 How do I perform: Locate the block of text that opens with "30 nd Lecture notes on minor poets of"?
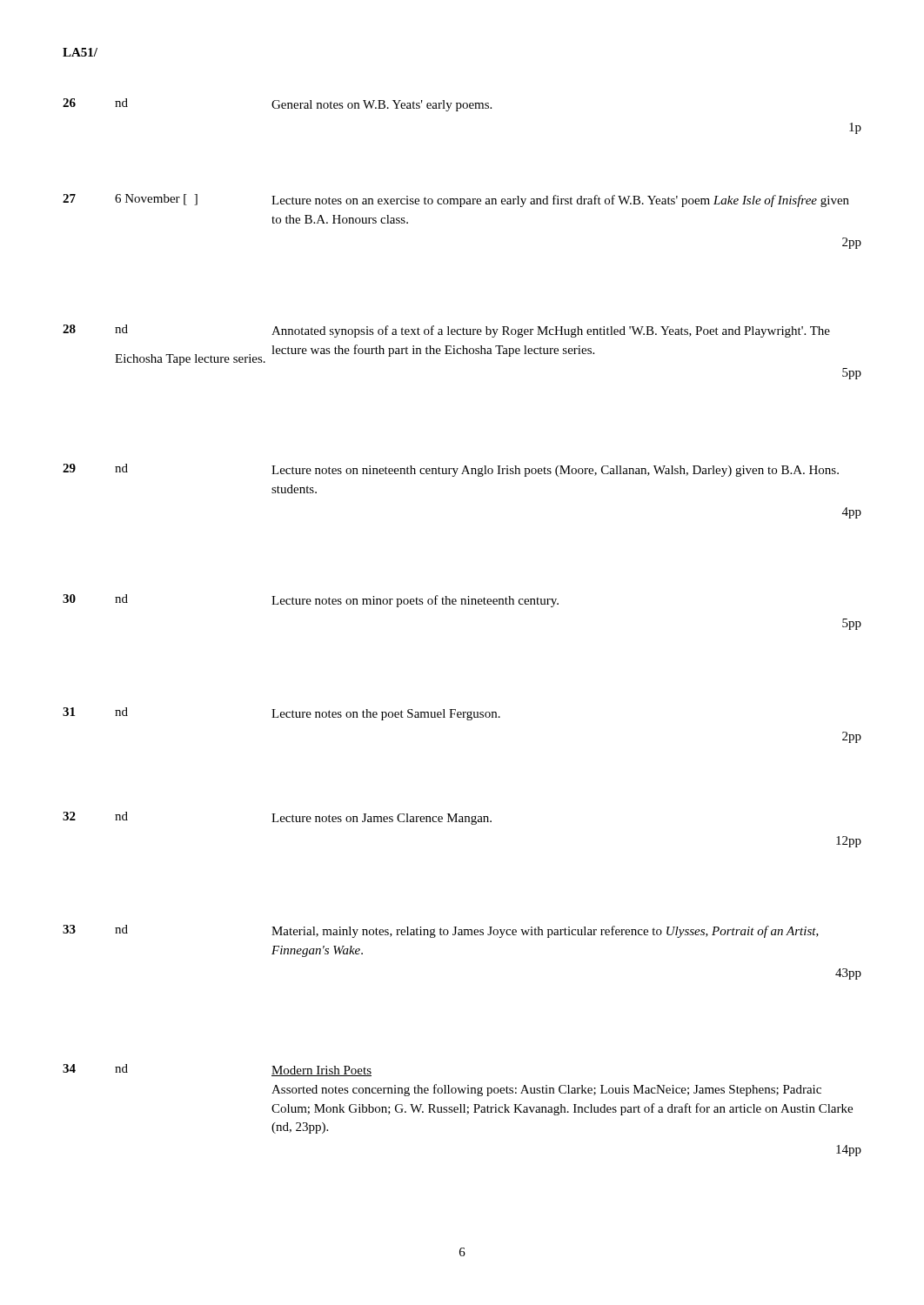(x=462, y=612)
